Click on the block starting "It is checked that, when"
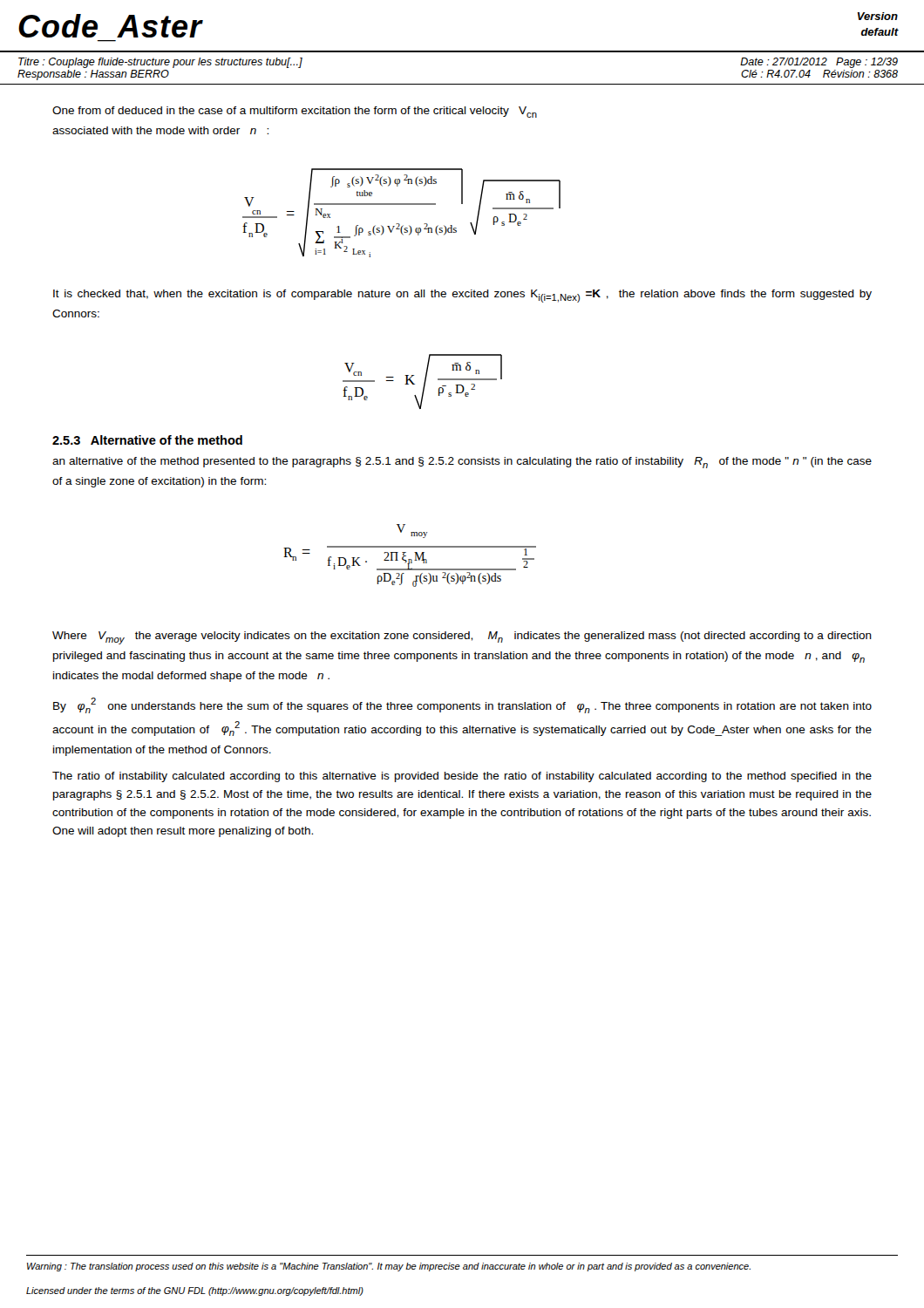This screenshot has width=924, height=1308. tap(462, 304)
